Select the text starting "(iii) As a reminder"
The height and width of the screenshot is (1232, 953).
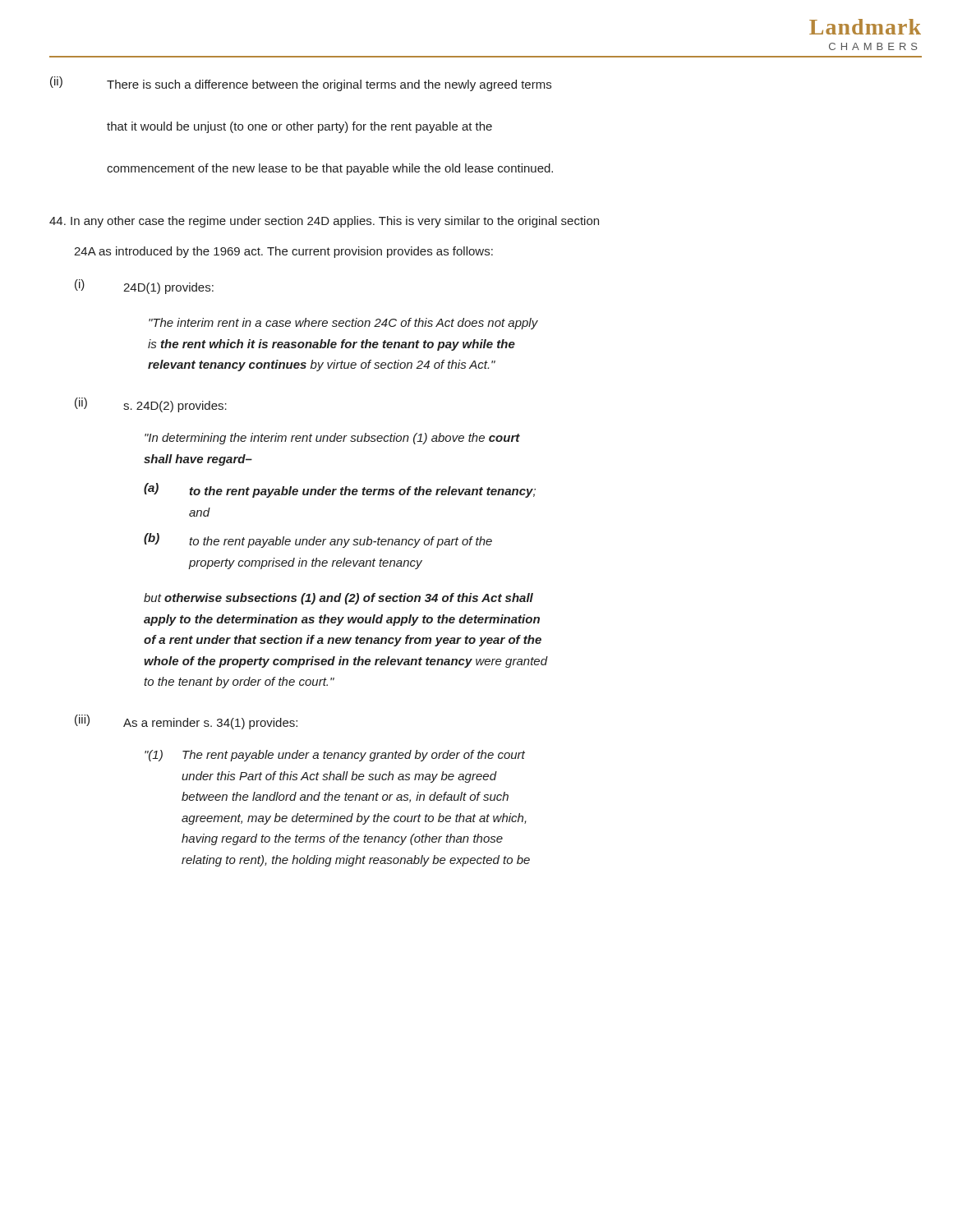pos(186,722)
